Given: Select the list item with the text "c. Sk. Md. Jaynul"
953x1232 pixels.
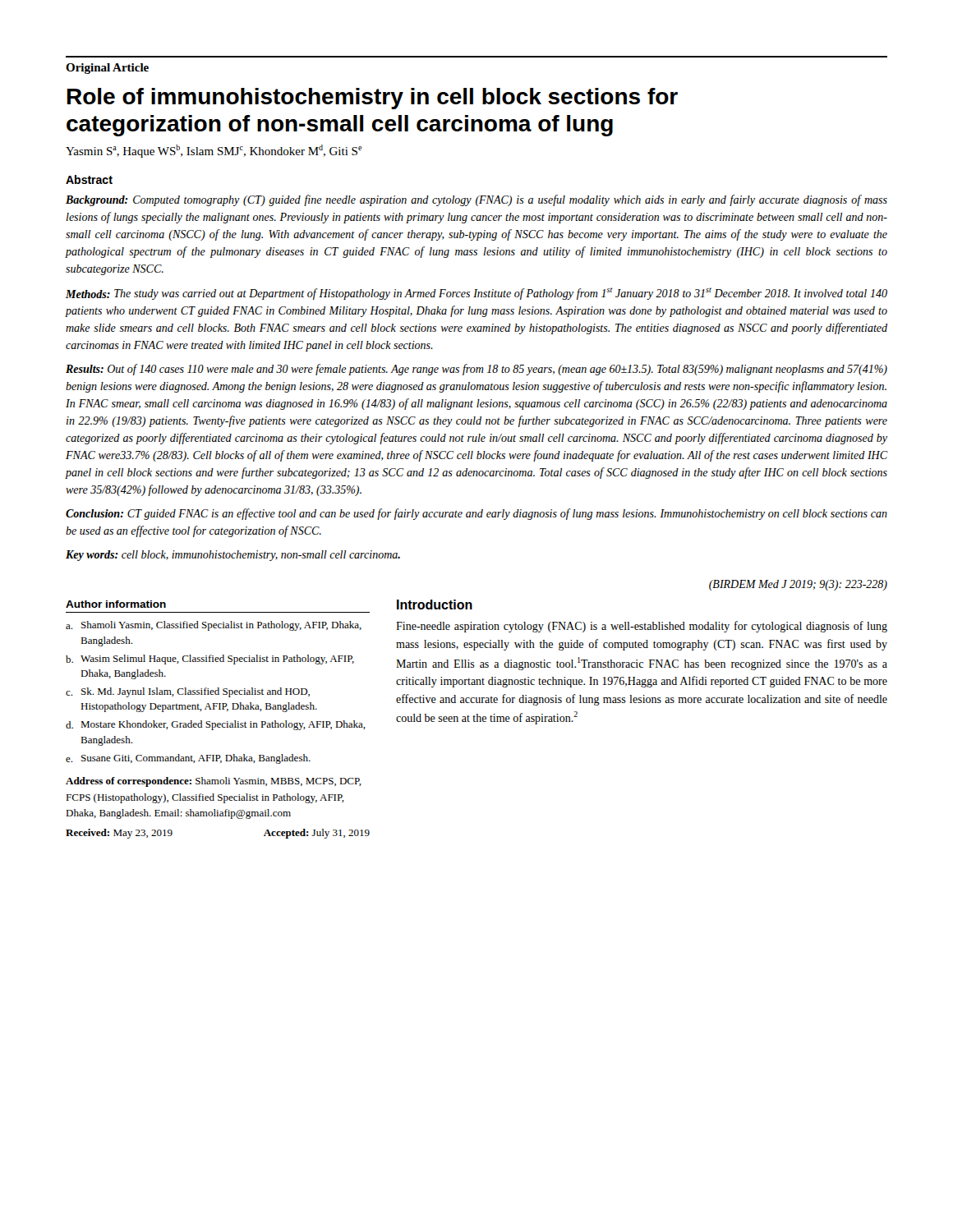Looking at the screenshot, I should click(218, 699).
